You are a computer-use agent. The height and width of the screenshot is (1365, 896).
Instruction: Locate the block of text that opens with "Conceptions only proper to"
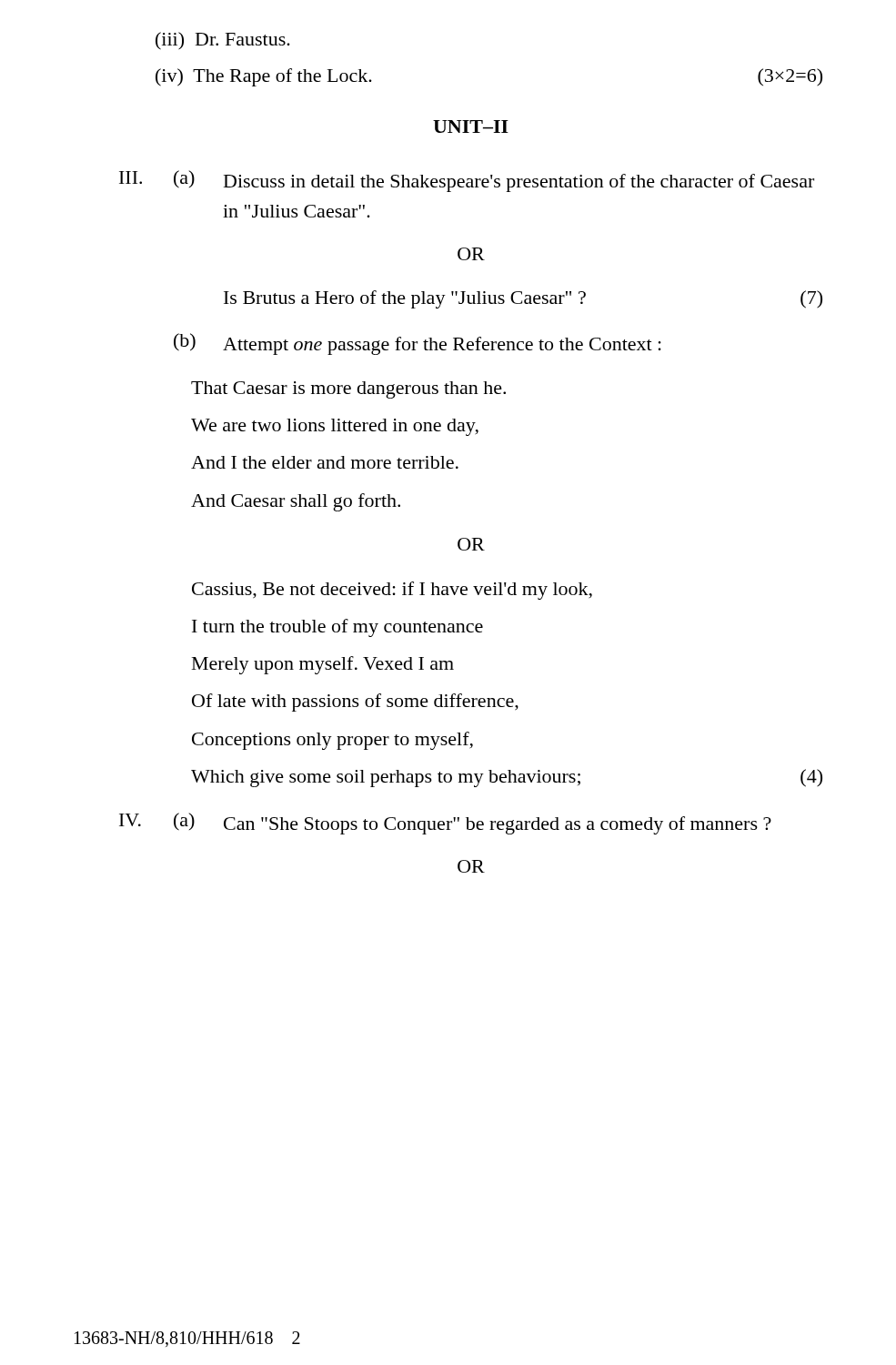[x=332, y=738]
